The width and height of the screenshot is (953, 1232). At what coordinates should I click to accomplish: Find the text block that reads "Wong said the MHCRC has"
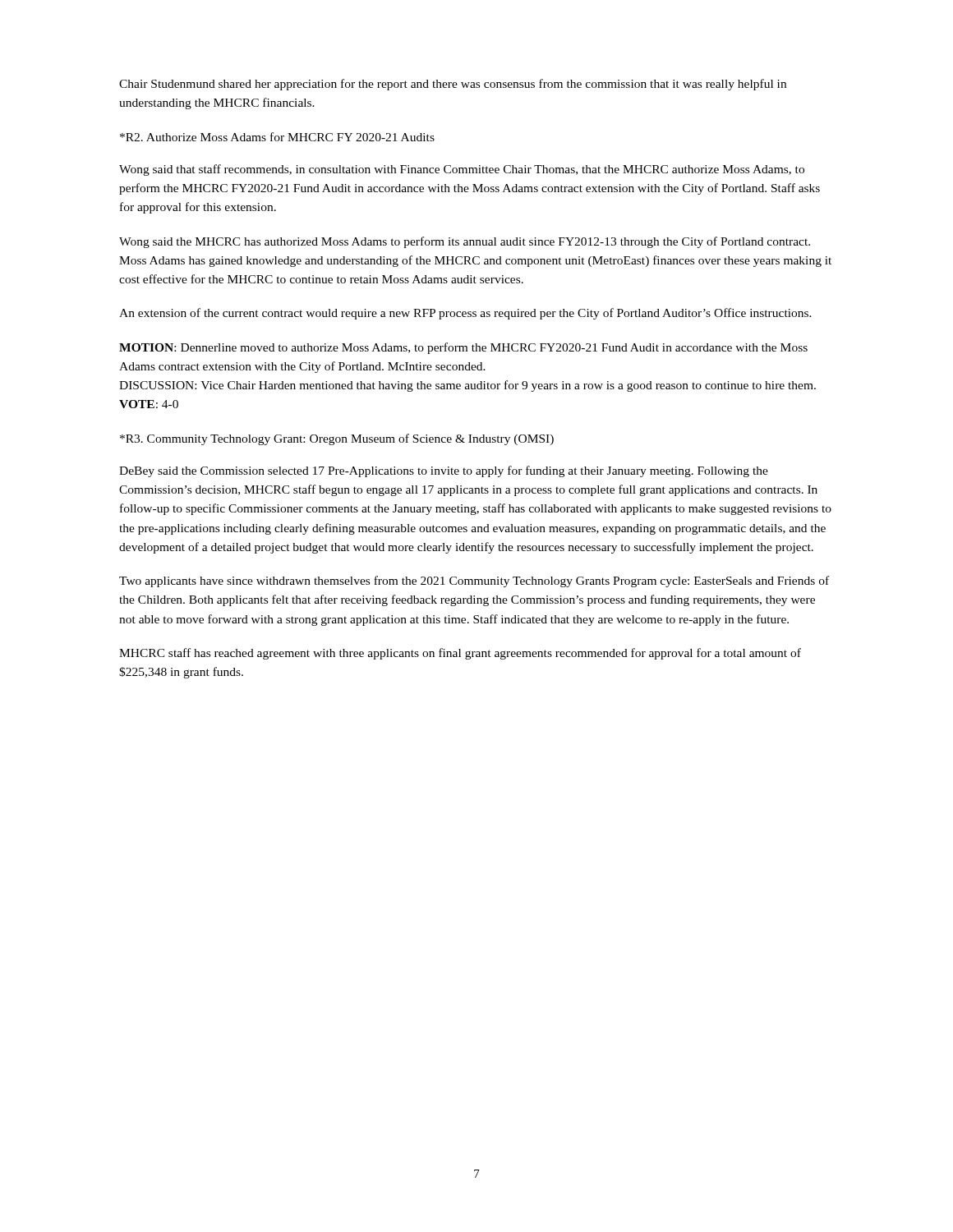pos(475,260)
